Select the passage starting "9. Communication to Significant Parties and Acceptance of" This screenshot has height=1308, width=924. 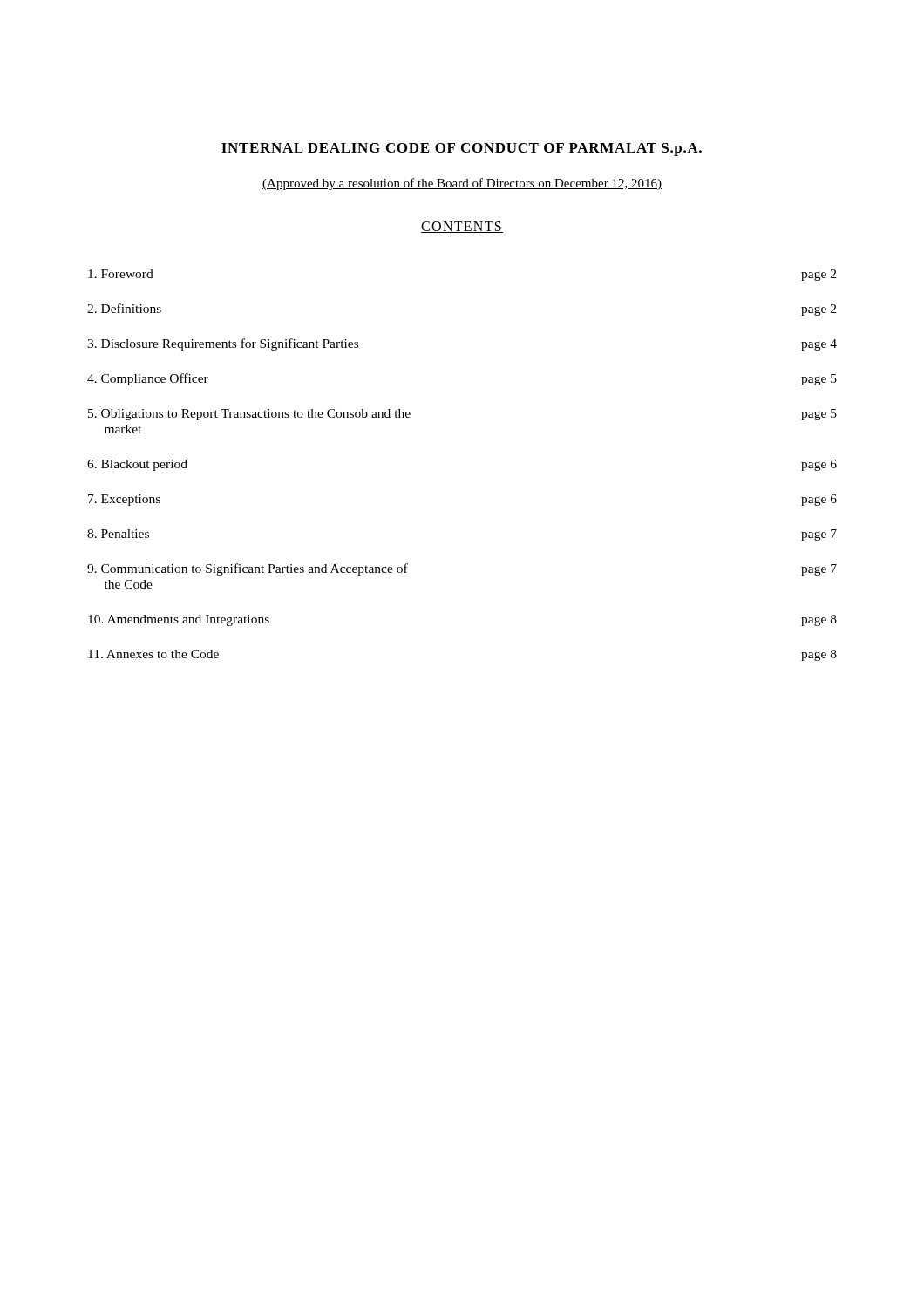(x=244, y=569)
